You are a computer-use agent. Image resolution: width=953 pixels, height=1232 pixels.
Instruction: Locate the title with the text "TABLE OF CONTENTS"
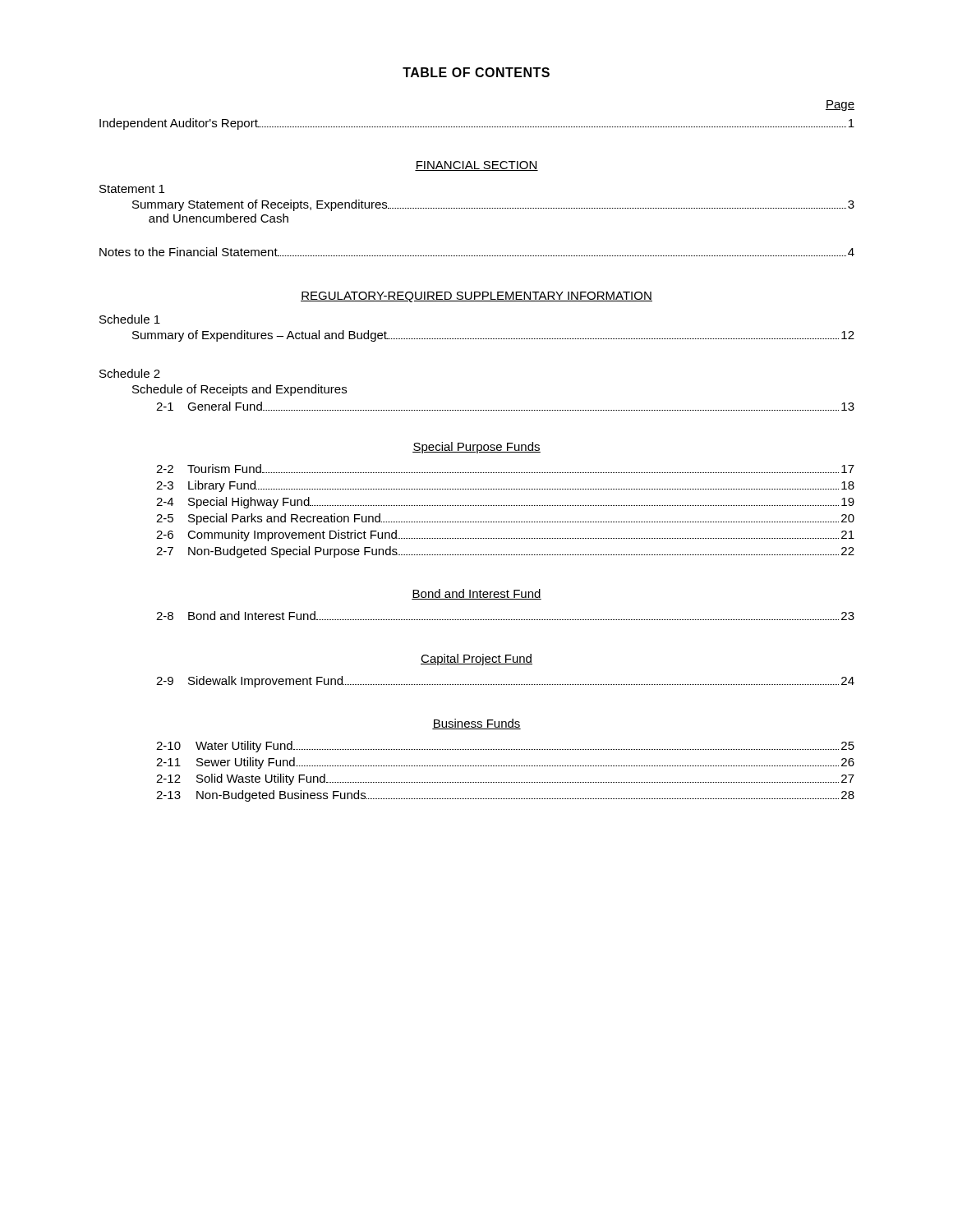[476, 73]
